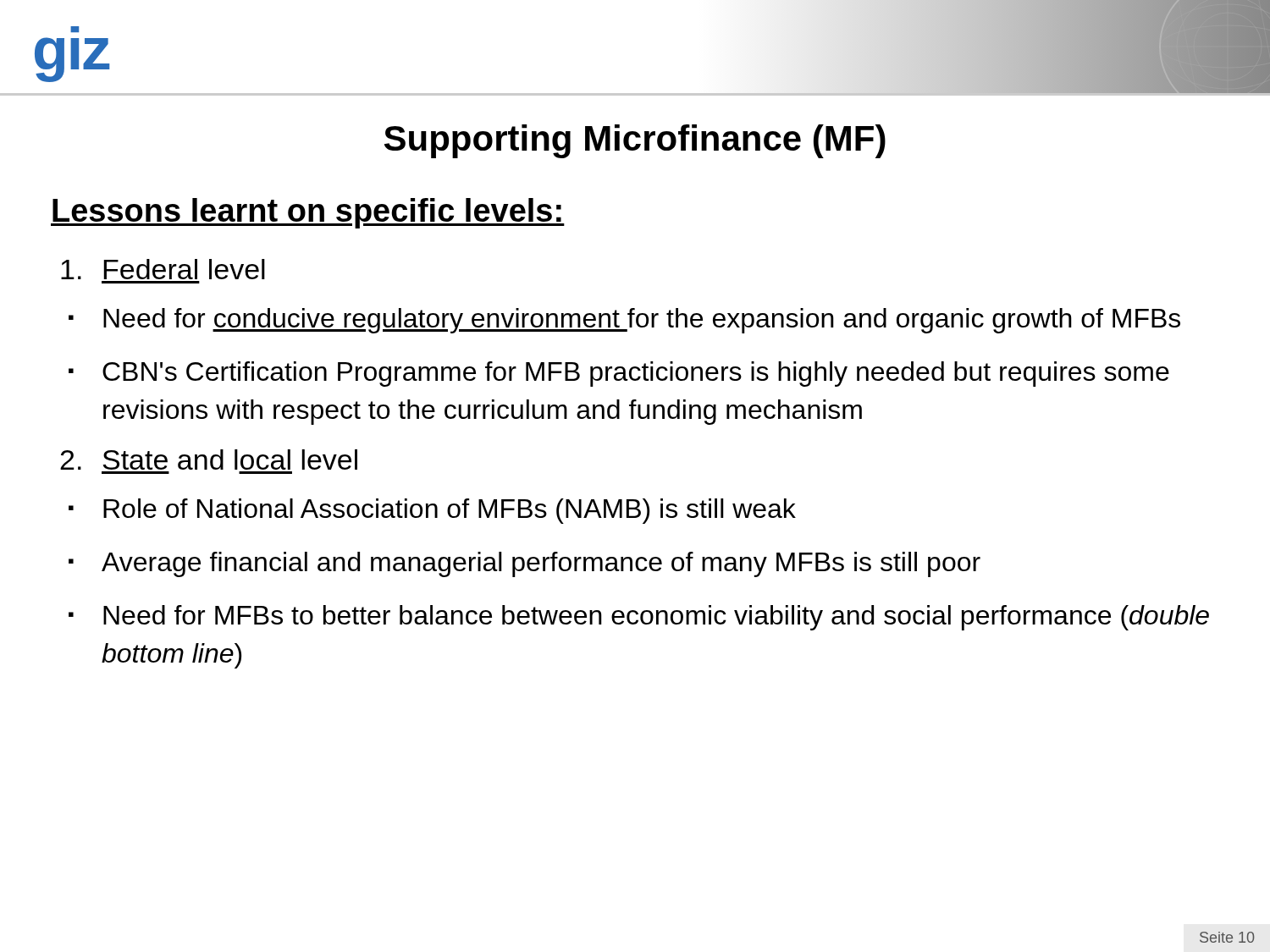Image resolution: width=1270 pixels, height=952 pixels.
Task: Click the title
Action: (635, 138)
